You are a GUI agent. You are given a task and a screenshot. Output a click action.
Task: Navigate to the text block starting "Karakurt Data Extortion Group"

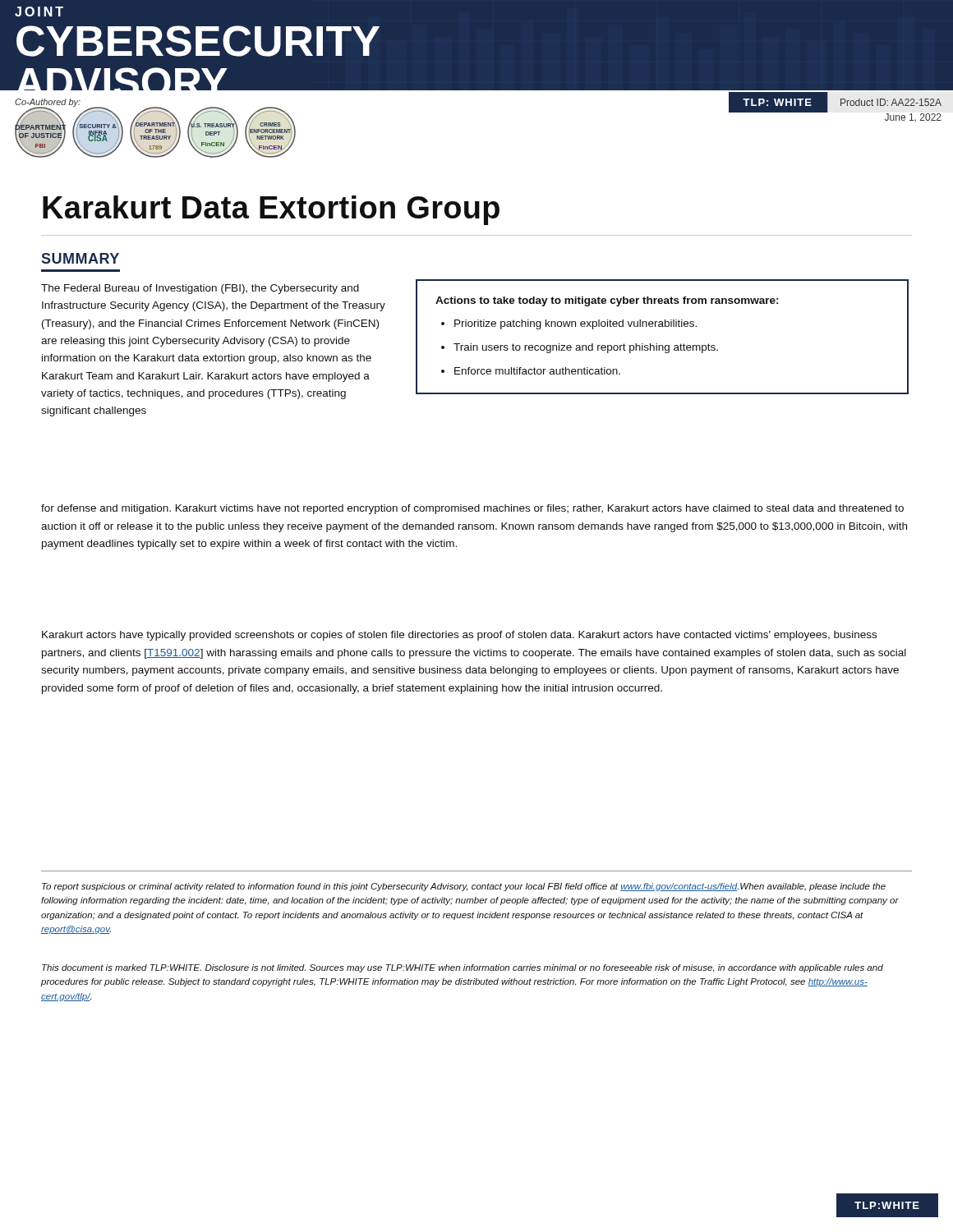pyautogui.click(x=271, y=208)
